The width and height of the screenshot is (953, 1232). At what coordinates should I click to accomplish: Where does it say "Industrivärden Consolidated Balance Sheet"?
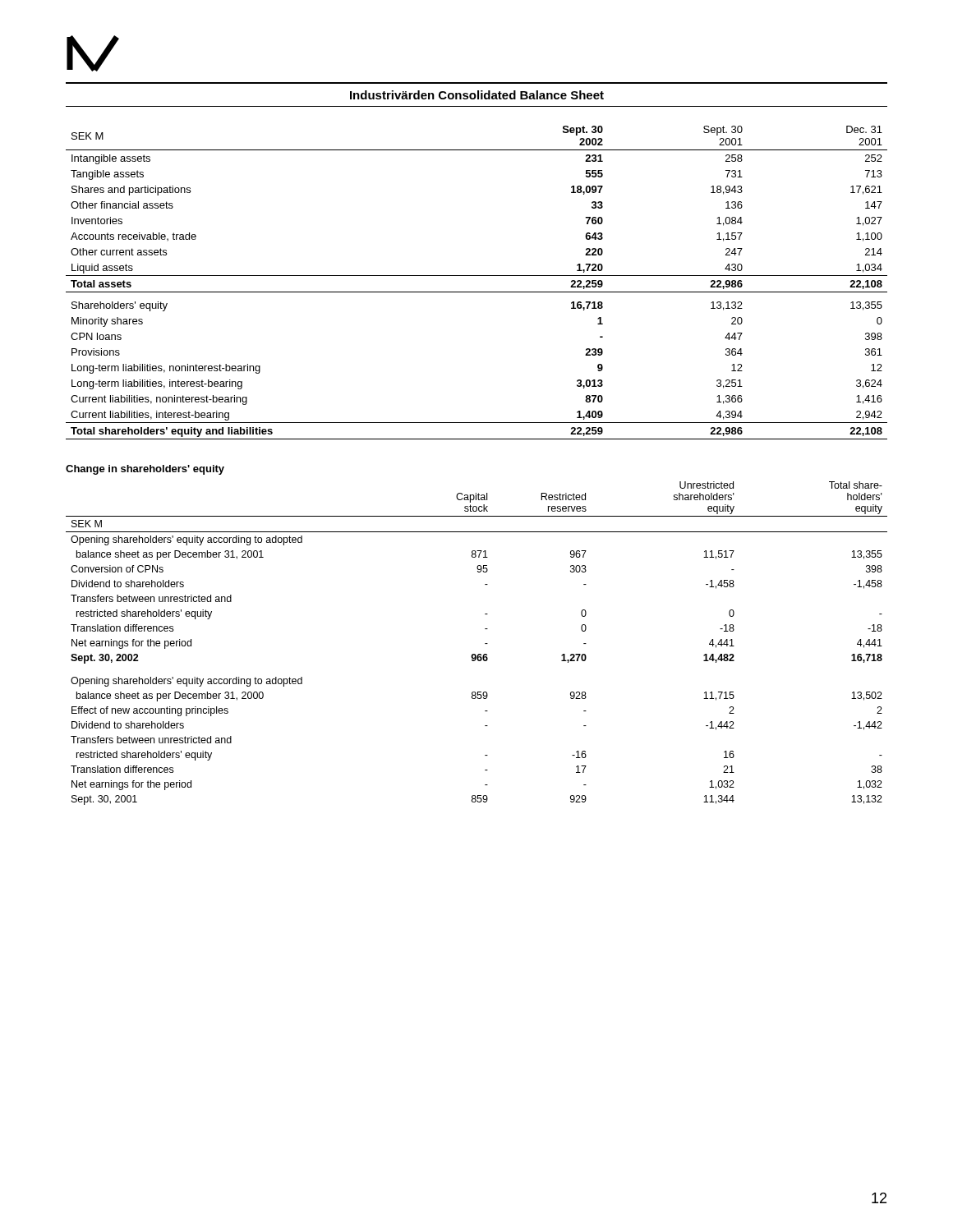coord(476,95)
